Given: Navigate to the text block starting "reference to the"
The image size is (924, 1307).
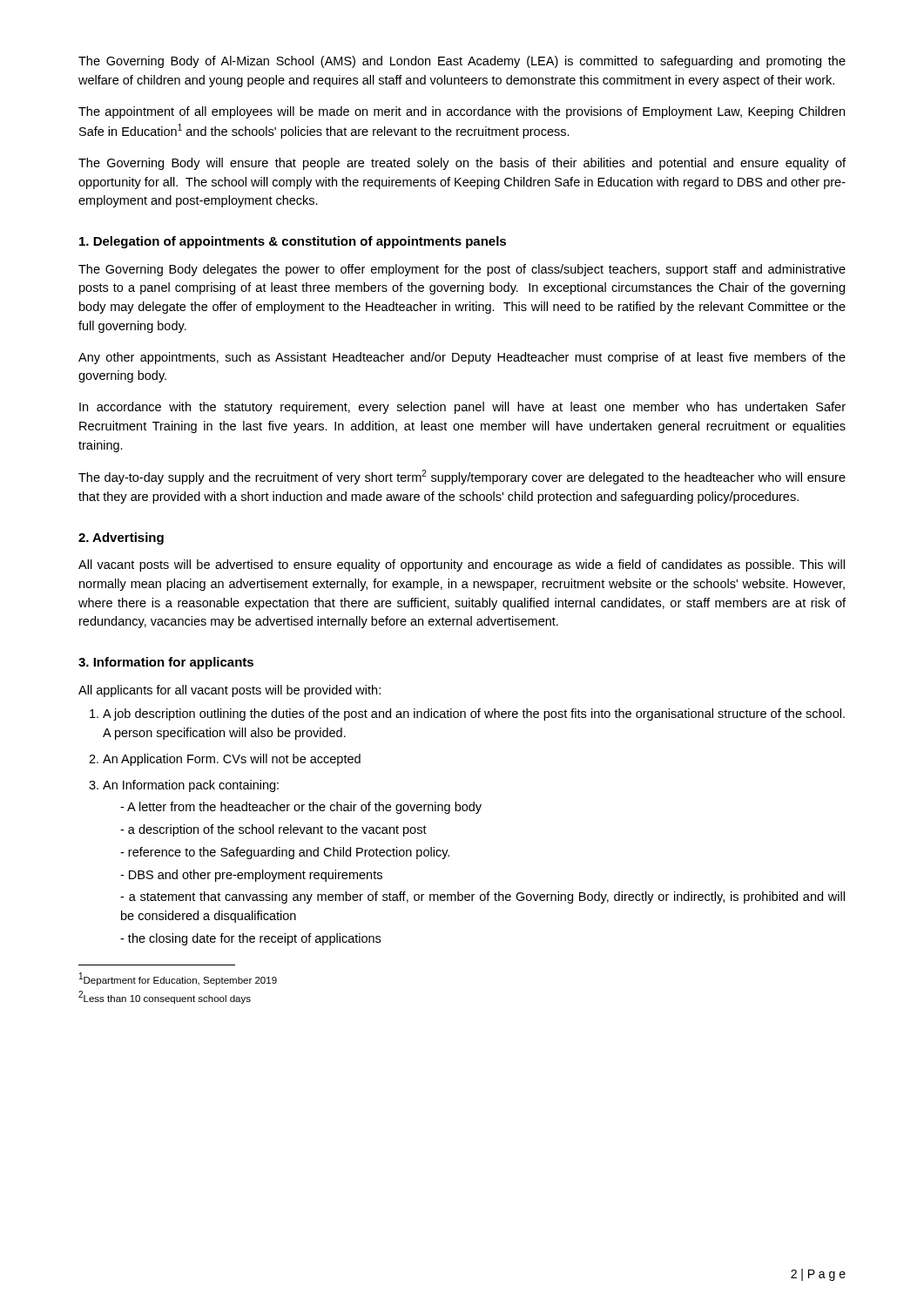Looking at the screenshot, I should [x=289, y=852].
